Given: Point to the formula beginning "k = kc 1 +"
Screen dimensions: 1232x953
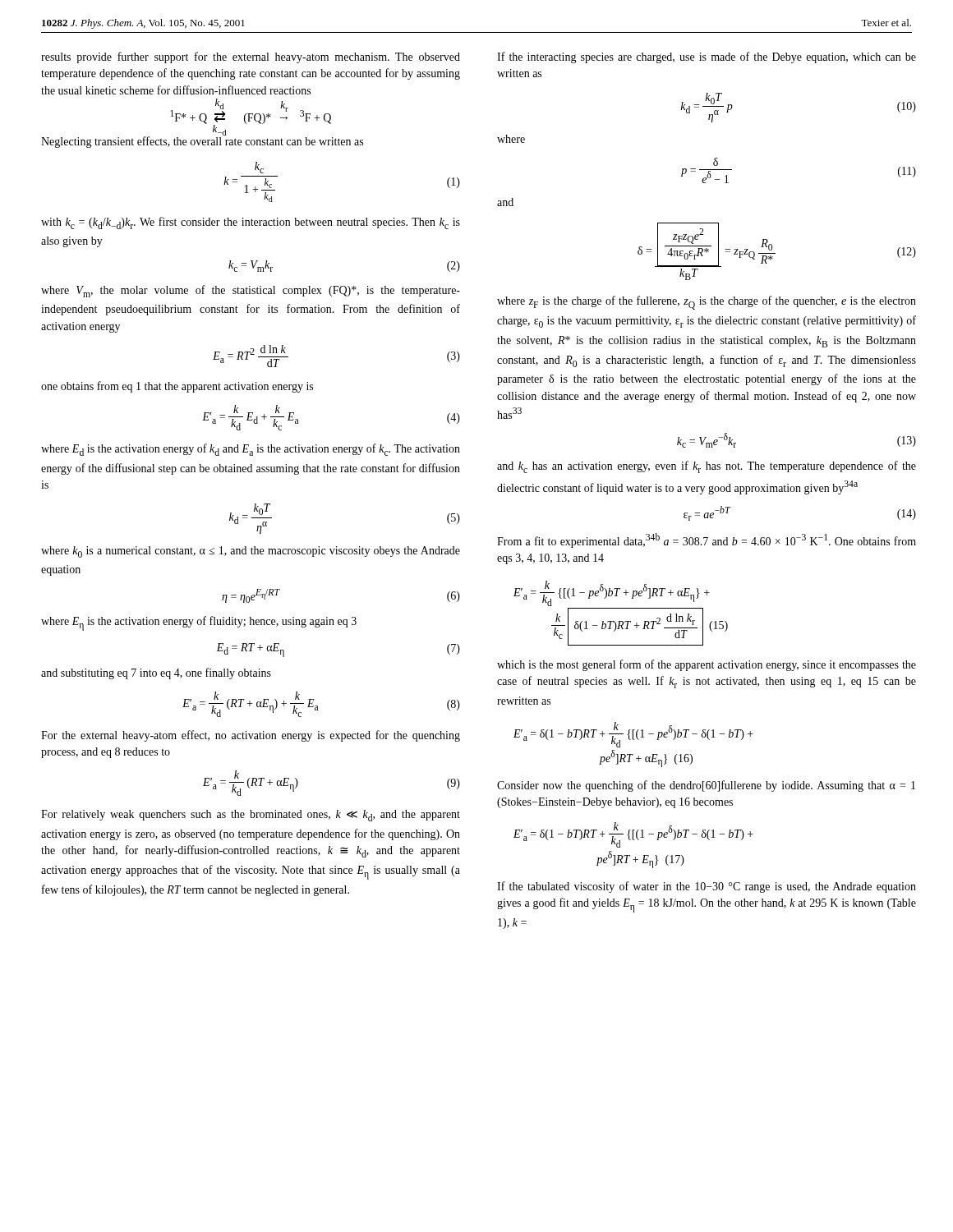Looking at the screenshot, I should [251, 182].
